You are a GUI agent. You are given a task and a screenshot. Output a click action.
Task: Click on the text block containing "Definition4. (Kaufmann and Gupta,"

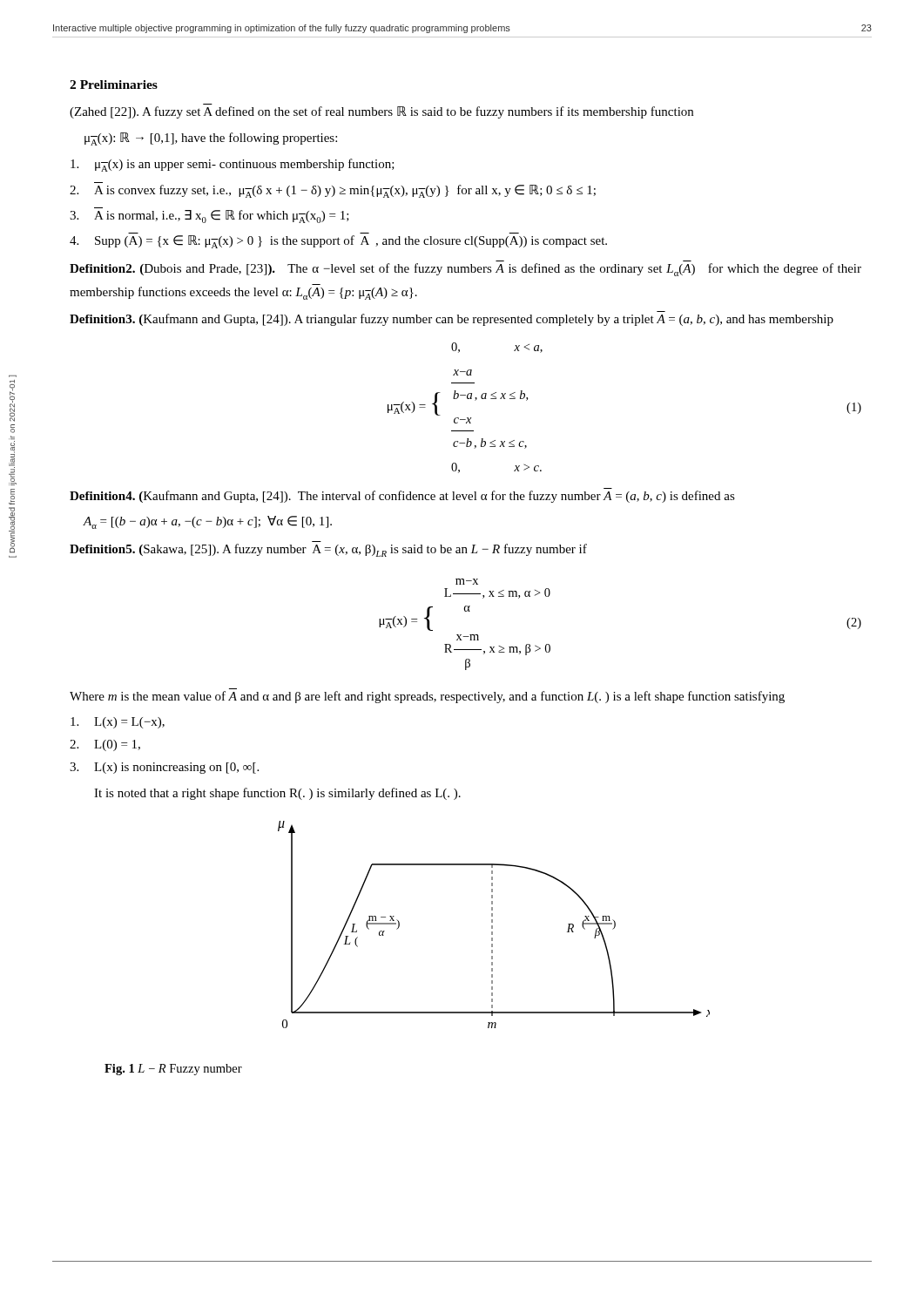click(402, 496)
